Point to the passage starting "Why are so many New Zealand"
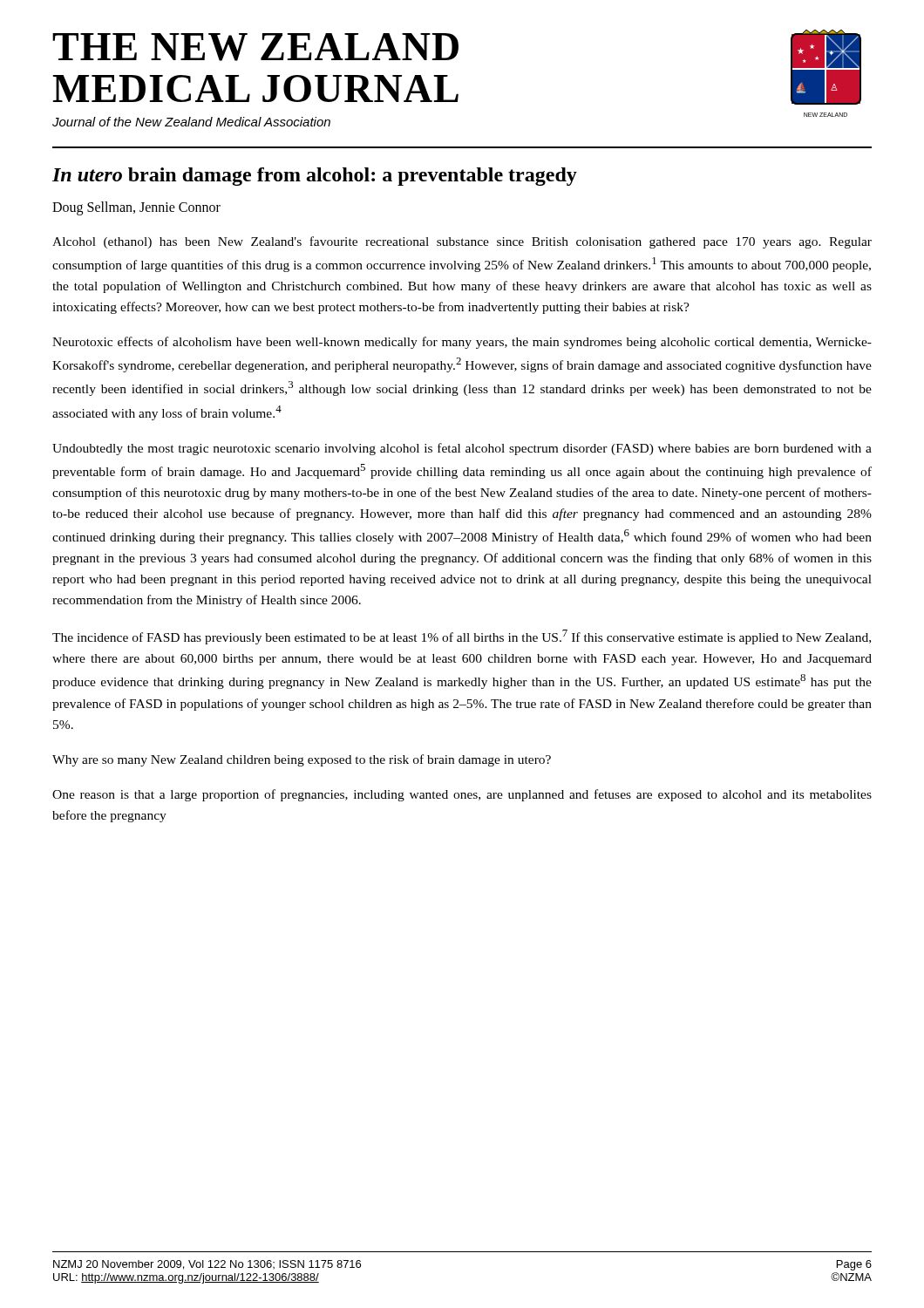This screenshot has width=924, height=1308. pyautogui.click(x=302, y=759)
